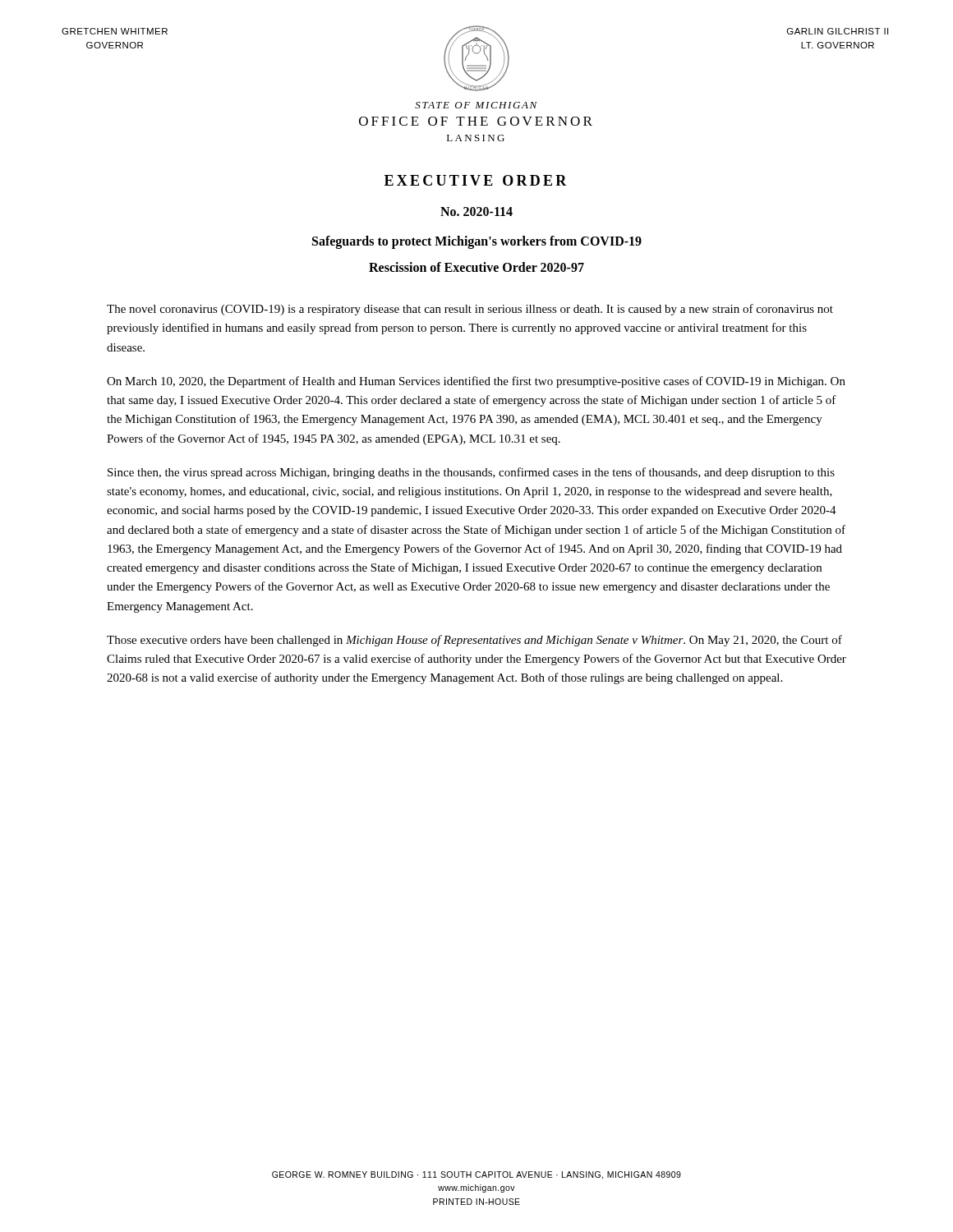The image size is (953, 1232).
Task: Select the block starting "Executive Order"
Action: pyautogui.click(x=476, y=181)
